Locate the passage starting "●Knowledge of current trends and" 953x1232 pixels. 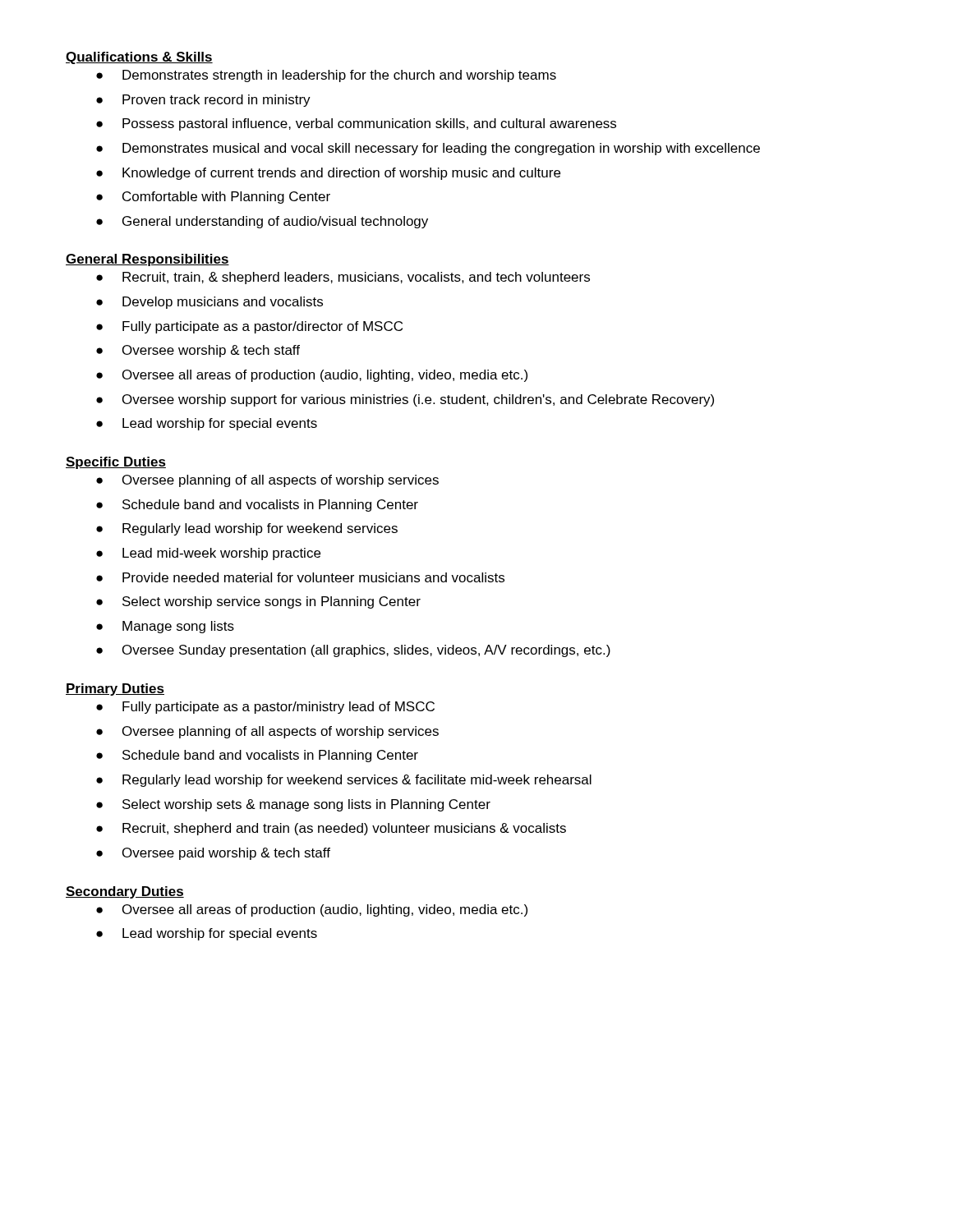coord(491,173)
